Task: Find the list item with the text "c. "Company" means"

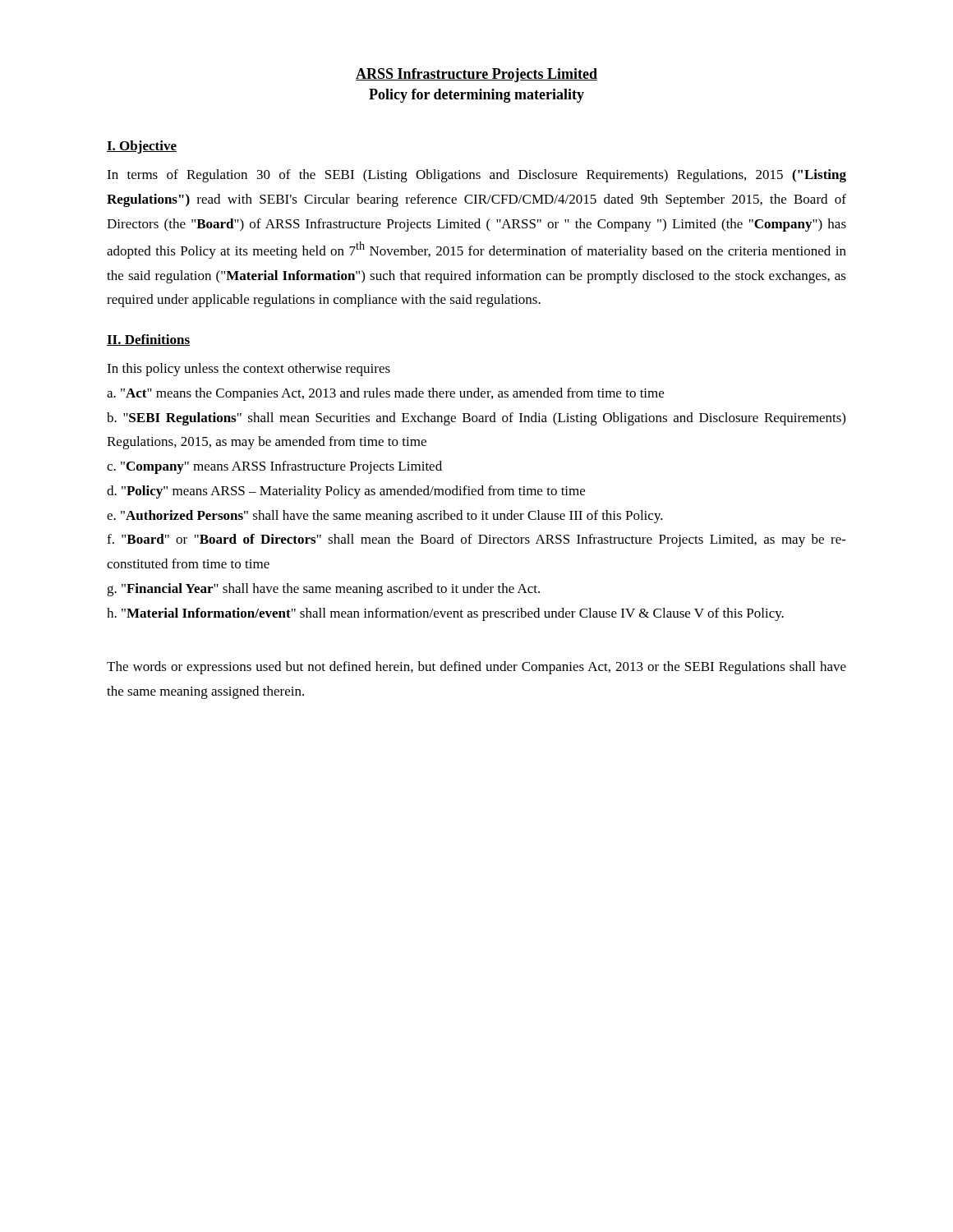Action: (x=274, y=466)
